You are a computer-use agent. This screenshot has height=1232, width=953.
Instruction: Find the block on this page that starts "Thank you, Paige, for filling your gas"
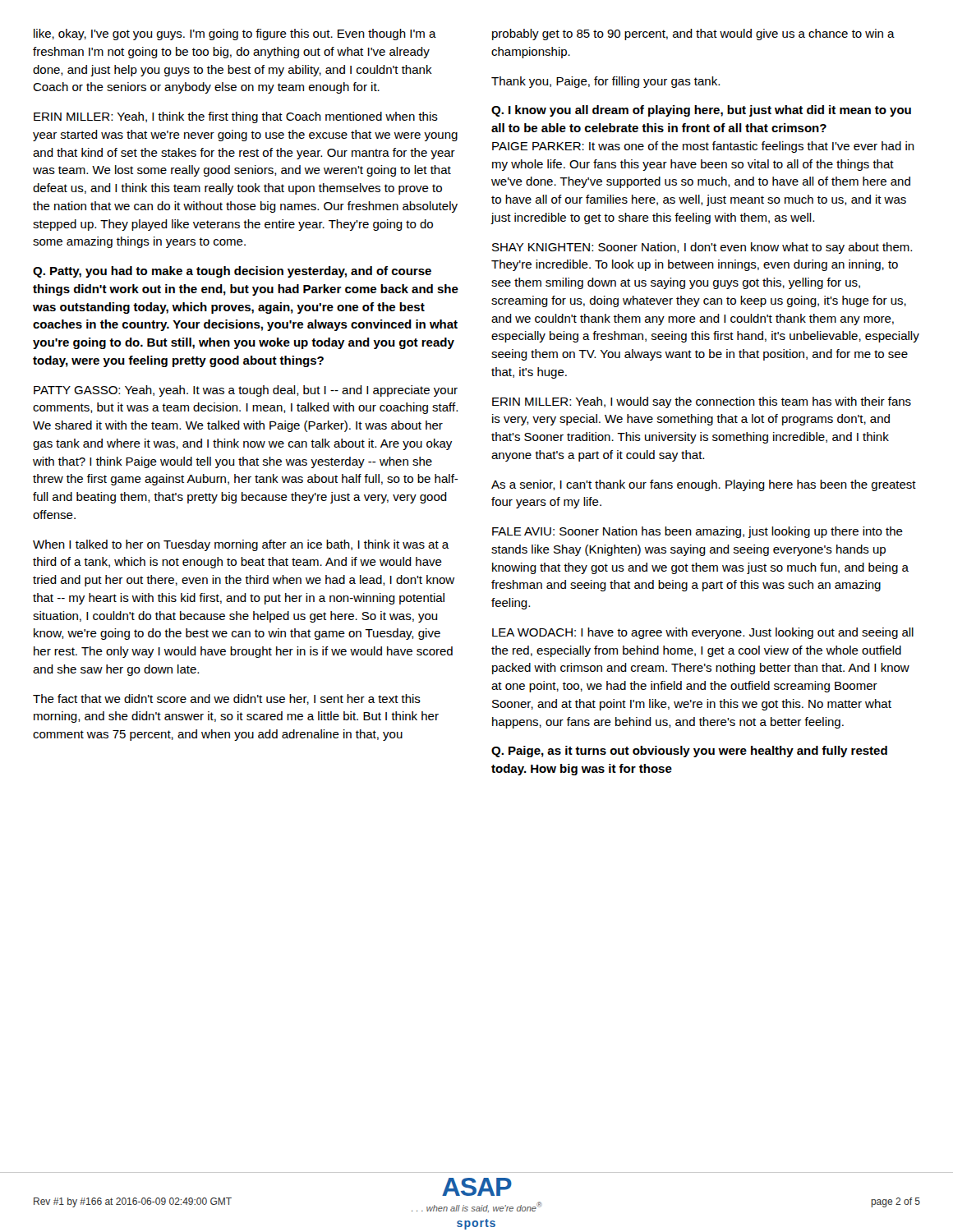click(706, 81)
